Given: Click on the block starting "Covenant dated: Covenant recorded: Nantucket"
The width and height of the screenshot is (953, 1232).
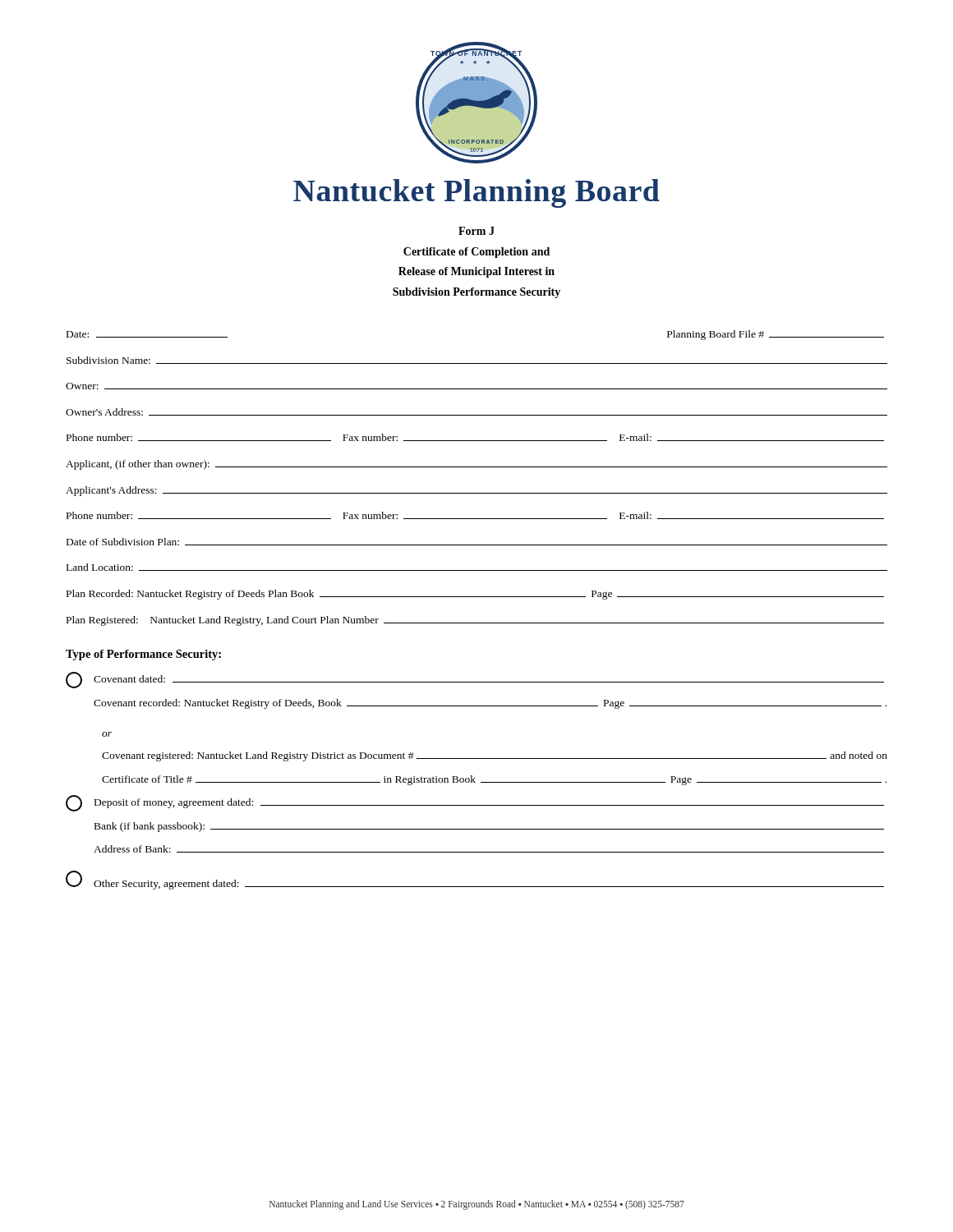Looking at the screenshot, I should click(x=475, y=680).
